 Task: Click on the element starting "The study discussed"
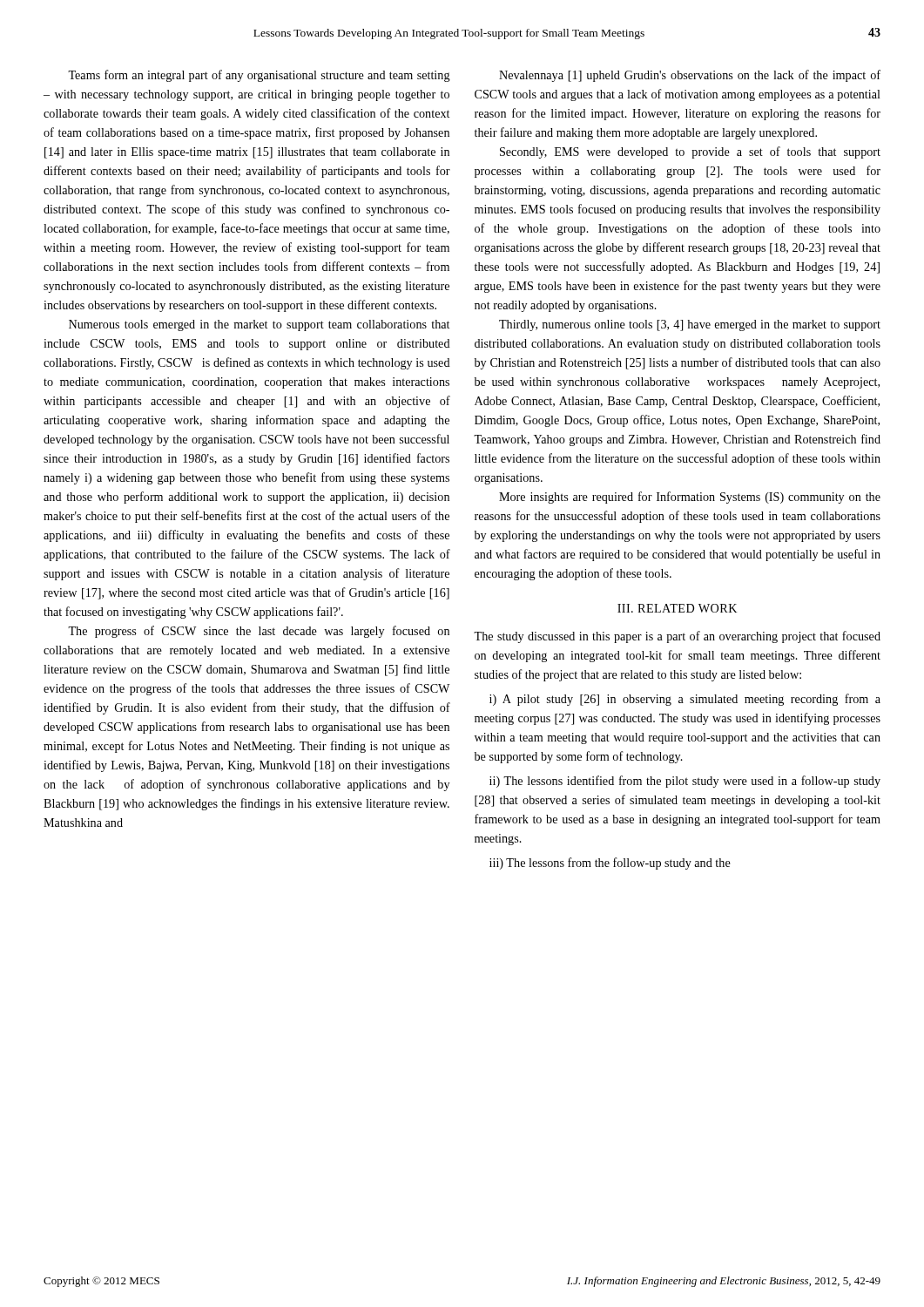pyautogui.click(x=677, y=655)
